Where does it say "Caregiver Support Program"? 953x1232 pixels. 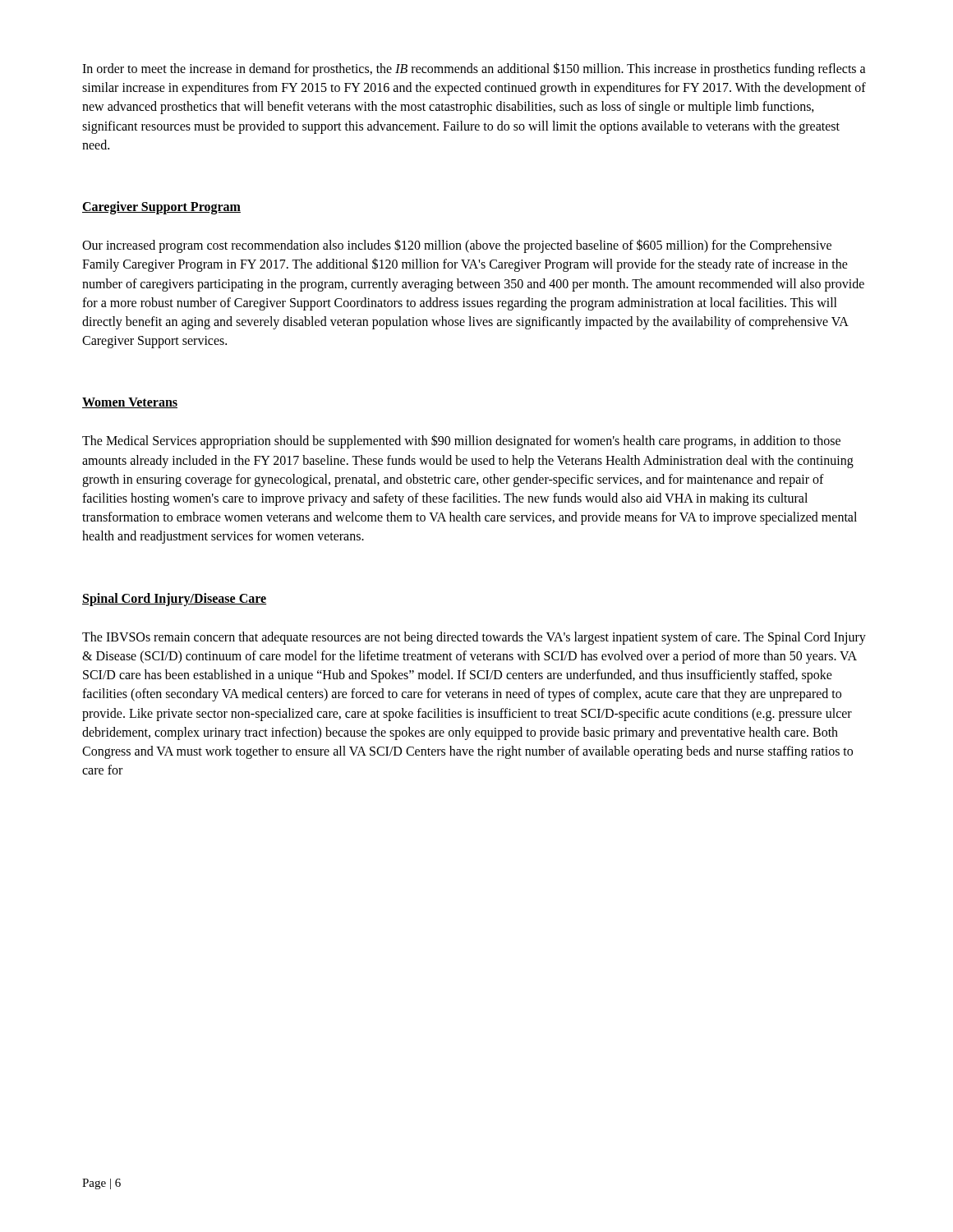tap(161, 207)
